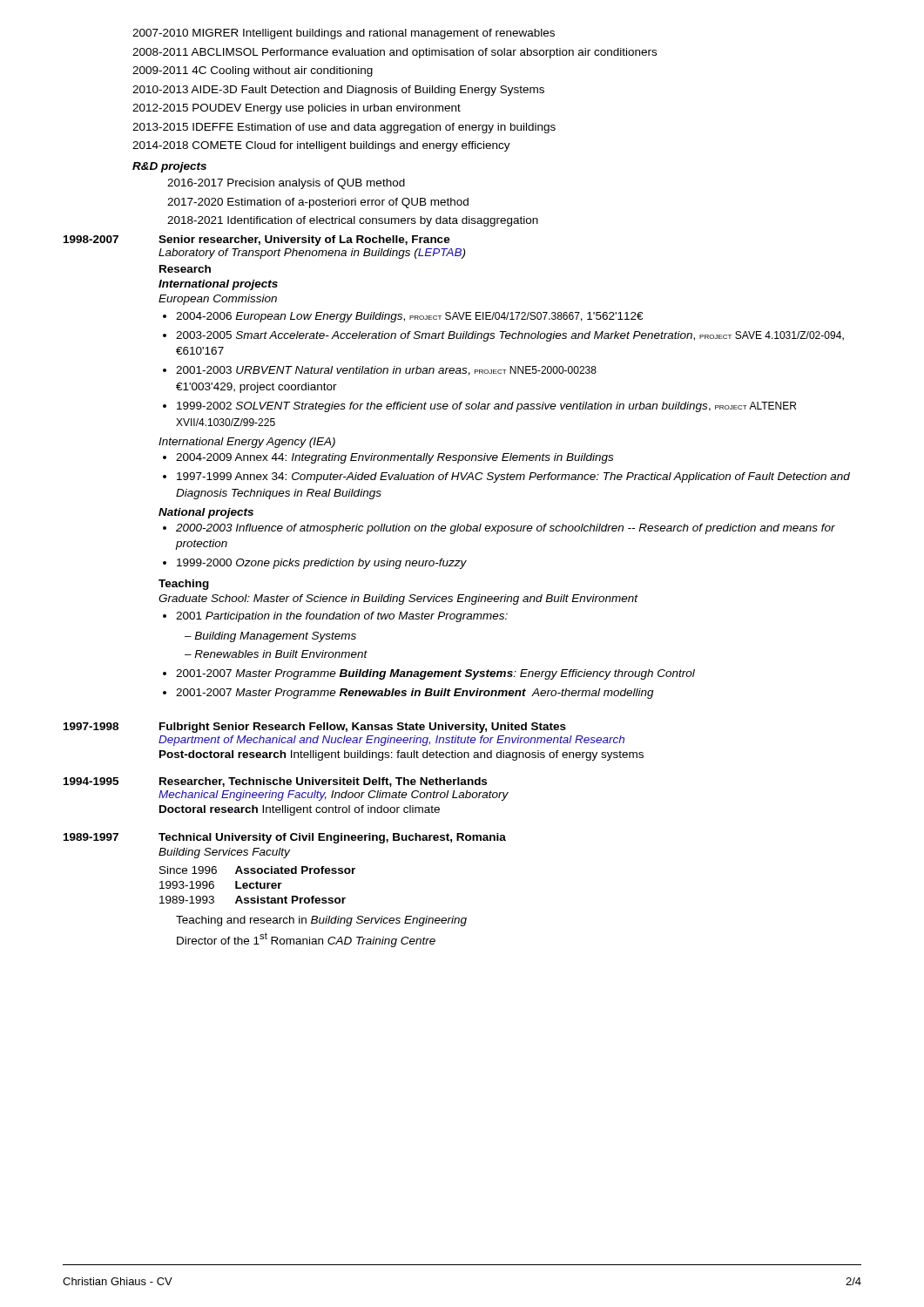Screen dimensions: 1307x924
Task: Click where it says "Doctoral research Intelligent control of indoor climate"
Action: (299, 809)
